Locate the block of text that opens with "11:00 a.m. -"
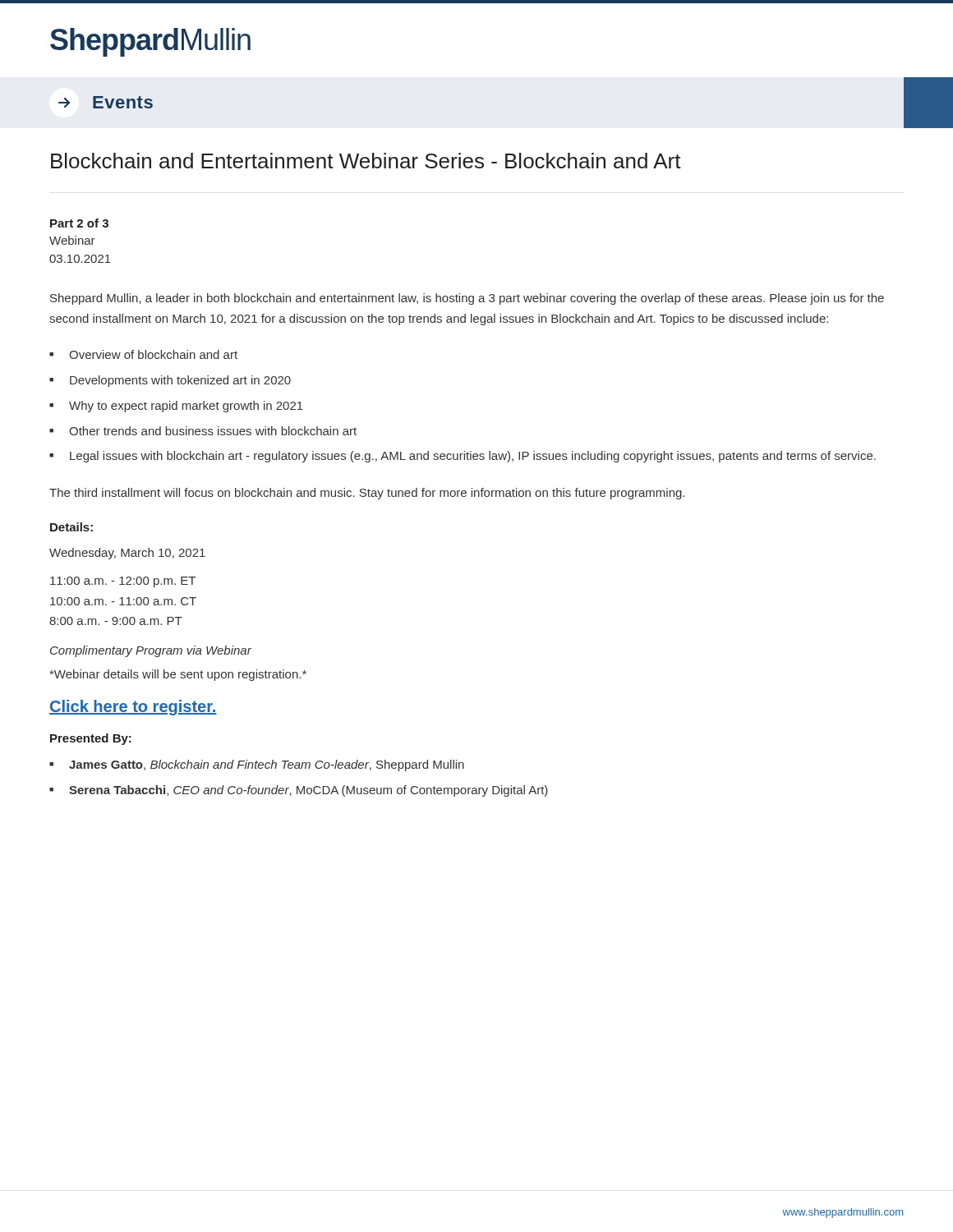The width and height of the screenshot is (953, 1232). pos(123,582)
